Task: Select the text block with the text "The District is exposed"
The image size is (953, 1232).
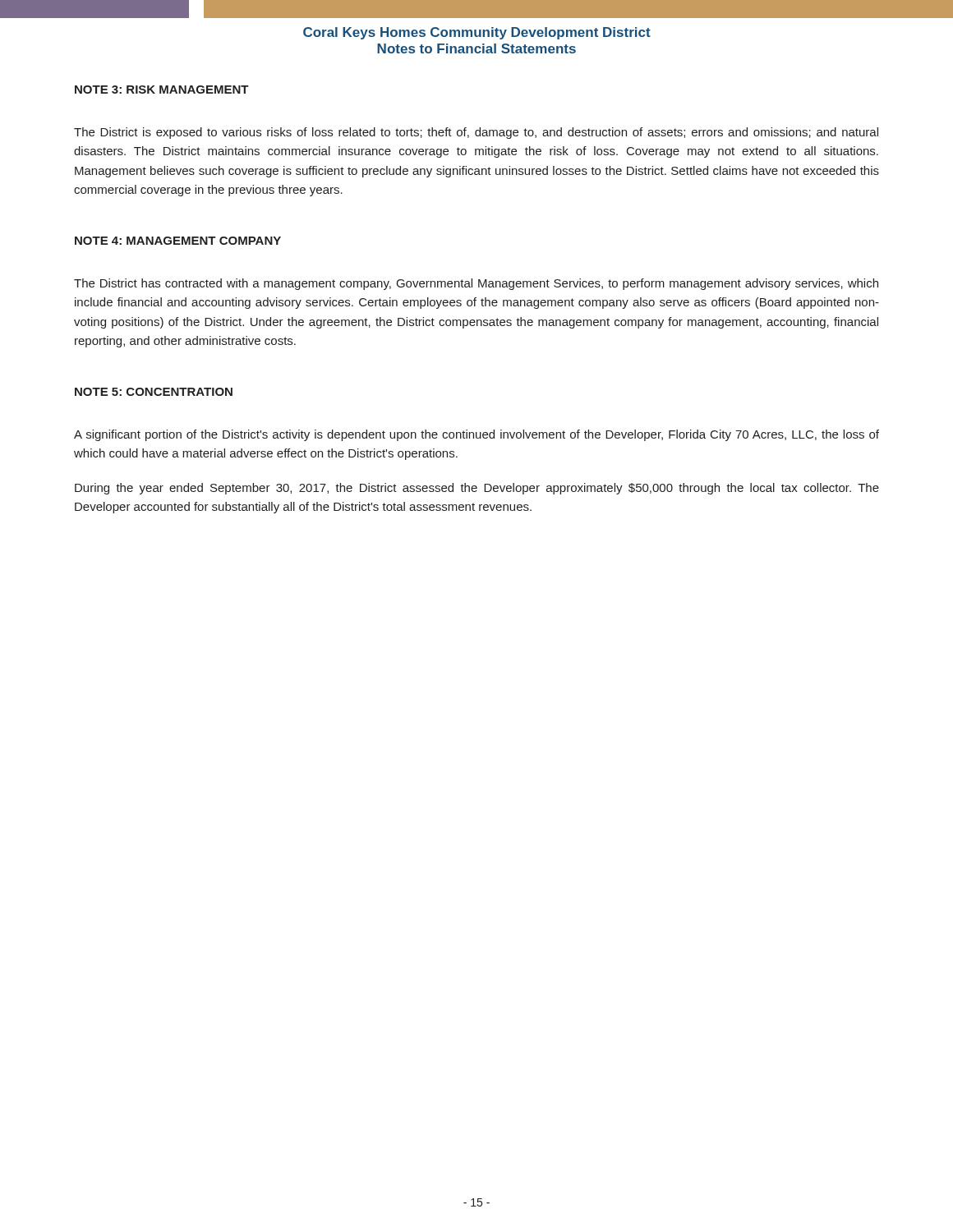Action: (x=476, y=160)
